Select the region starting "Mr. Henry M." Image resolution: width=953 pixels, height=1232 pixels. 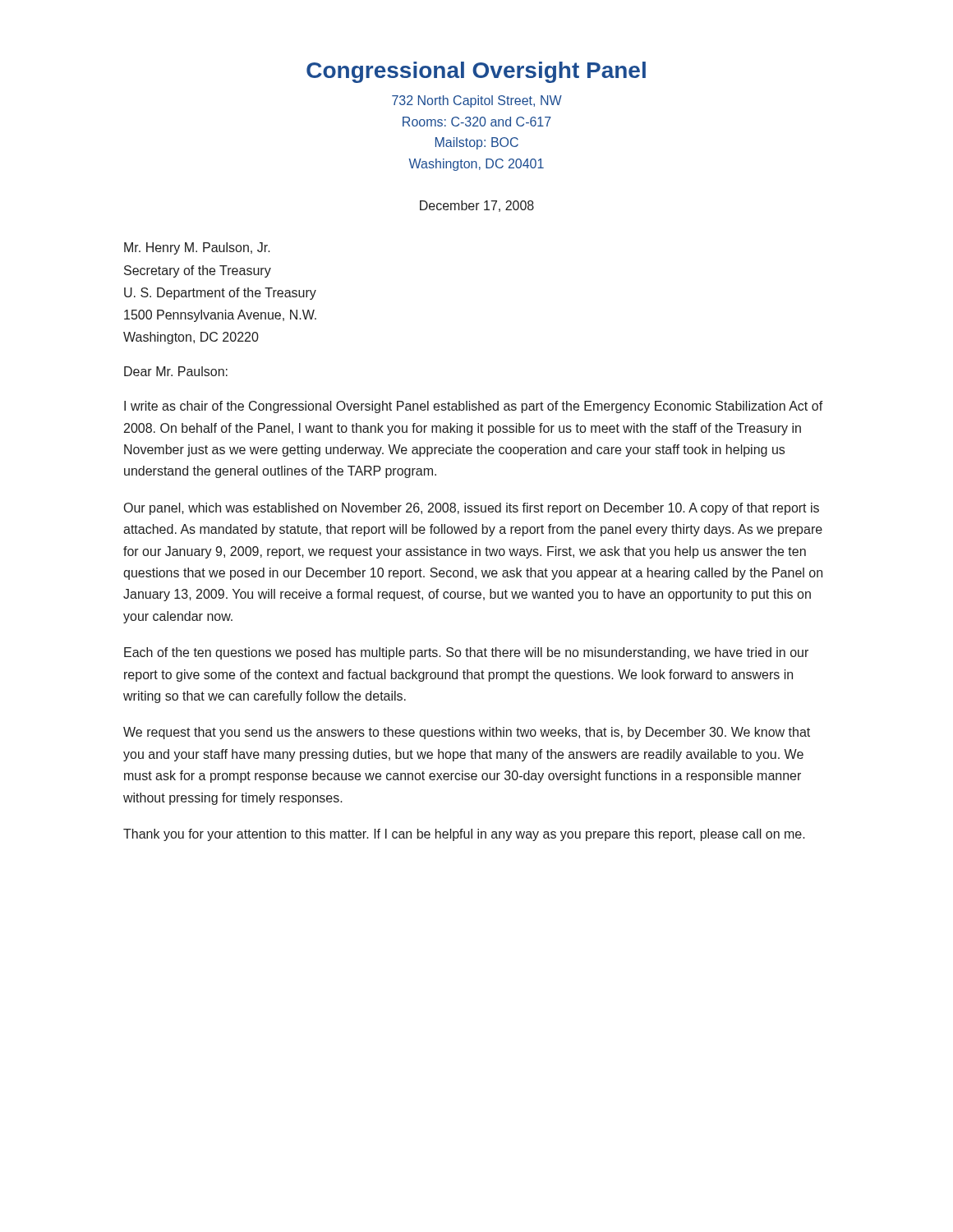click(x=220, y=293)
